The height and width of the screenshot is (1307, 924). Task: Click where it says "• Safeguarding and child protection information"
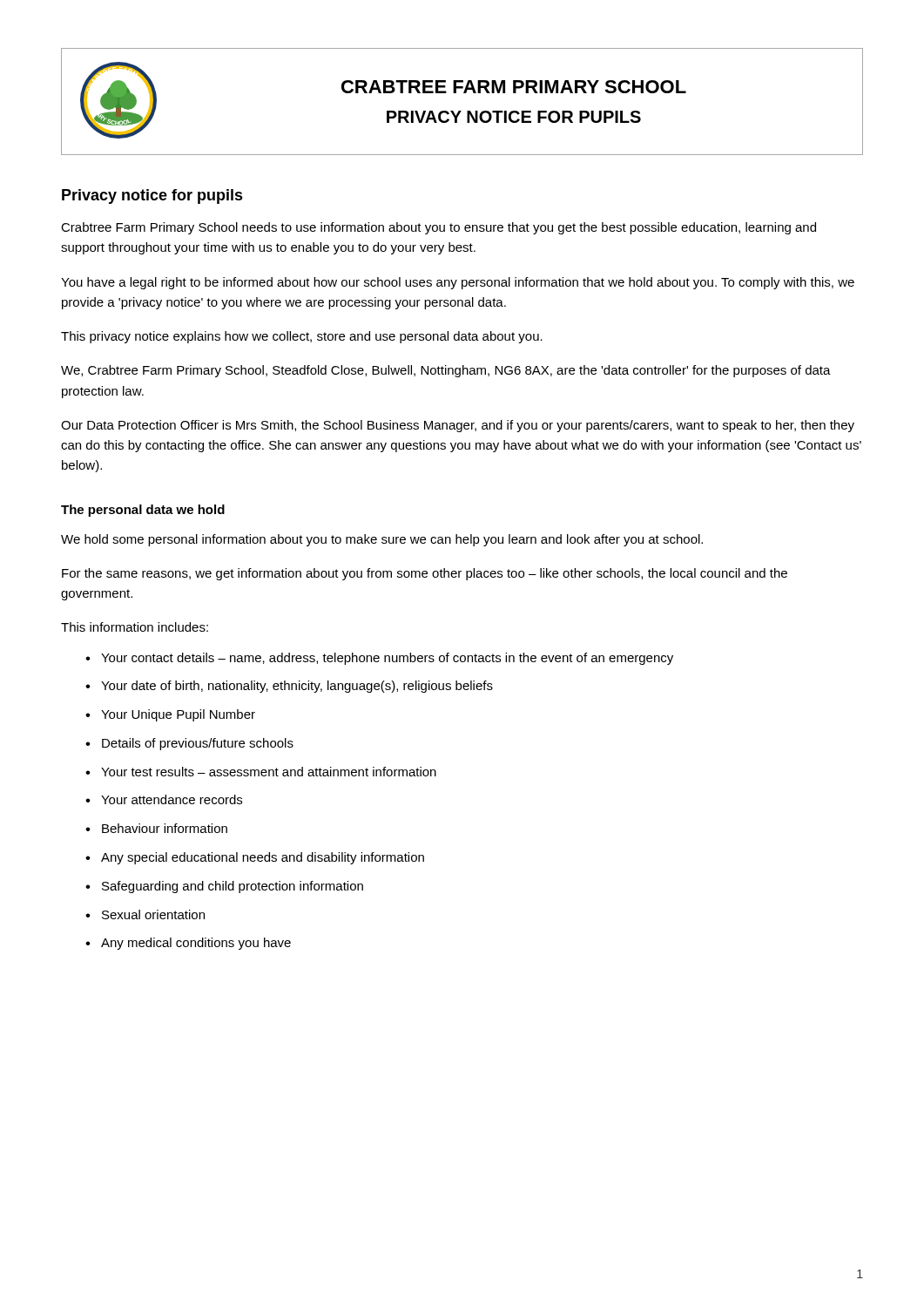225,887
